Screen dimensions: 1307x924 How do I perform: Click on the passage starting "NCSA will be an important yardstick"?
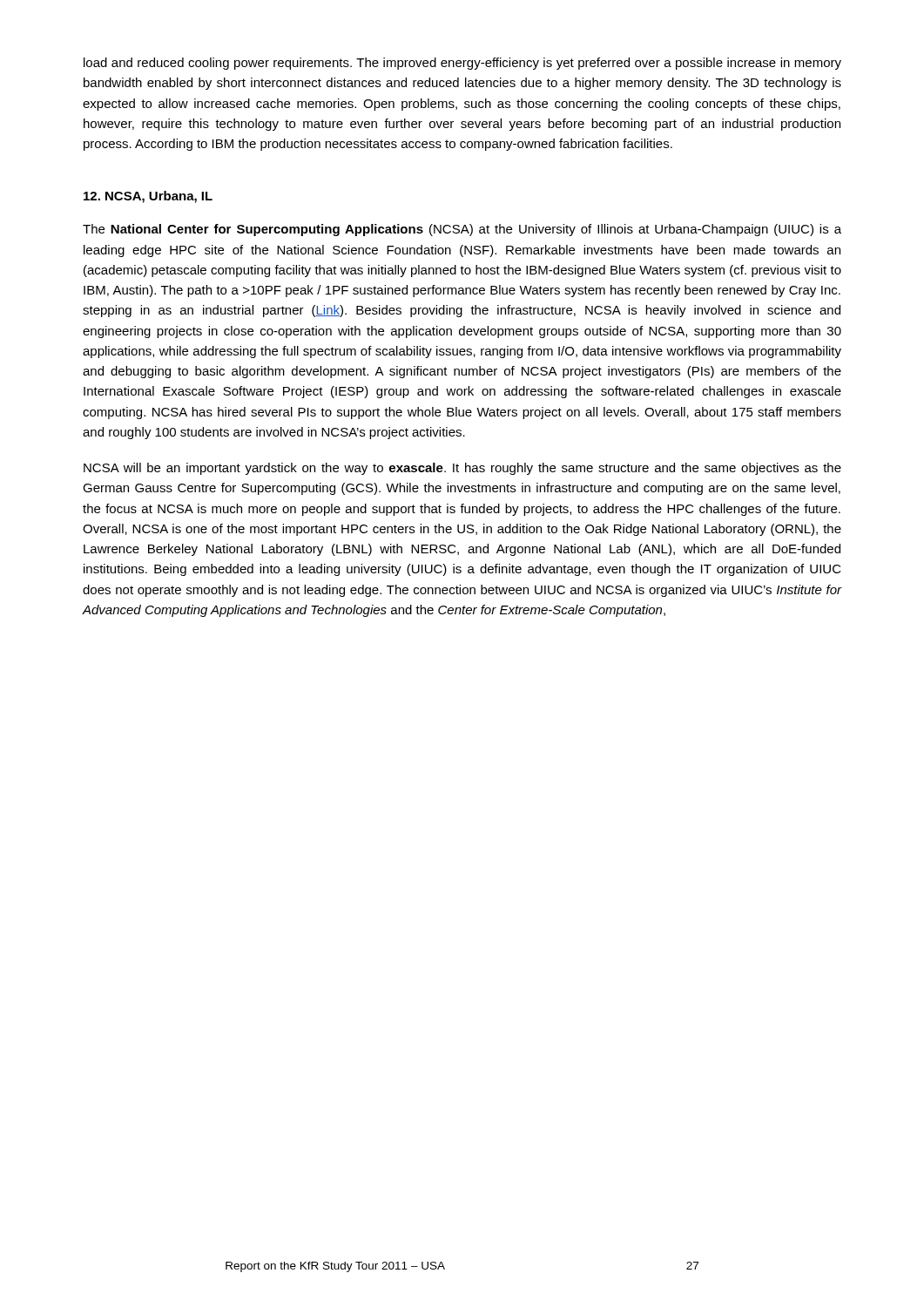coord(462,538)
